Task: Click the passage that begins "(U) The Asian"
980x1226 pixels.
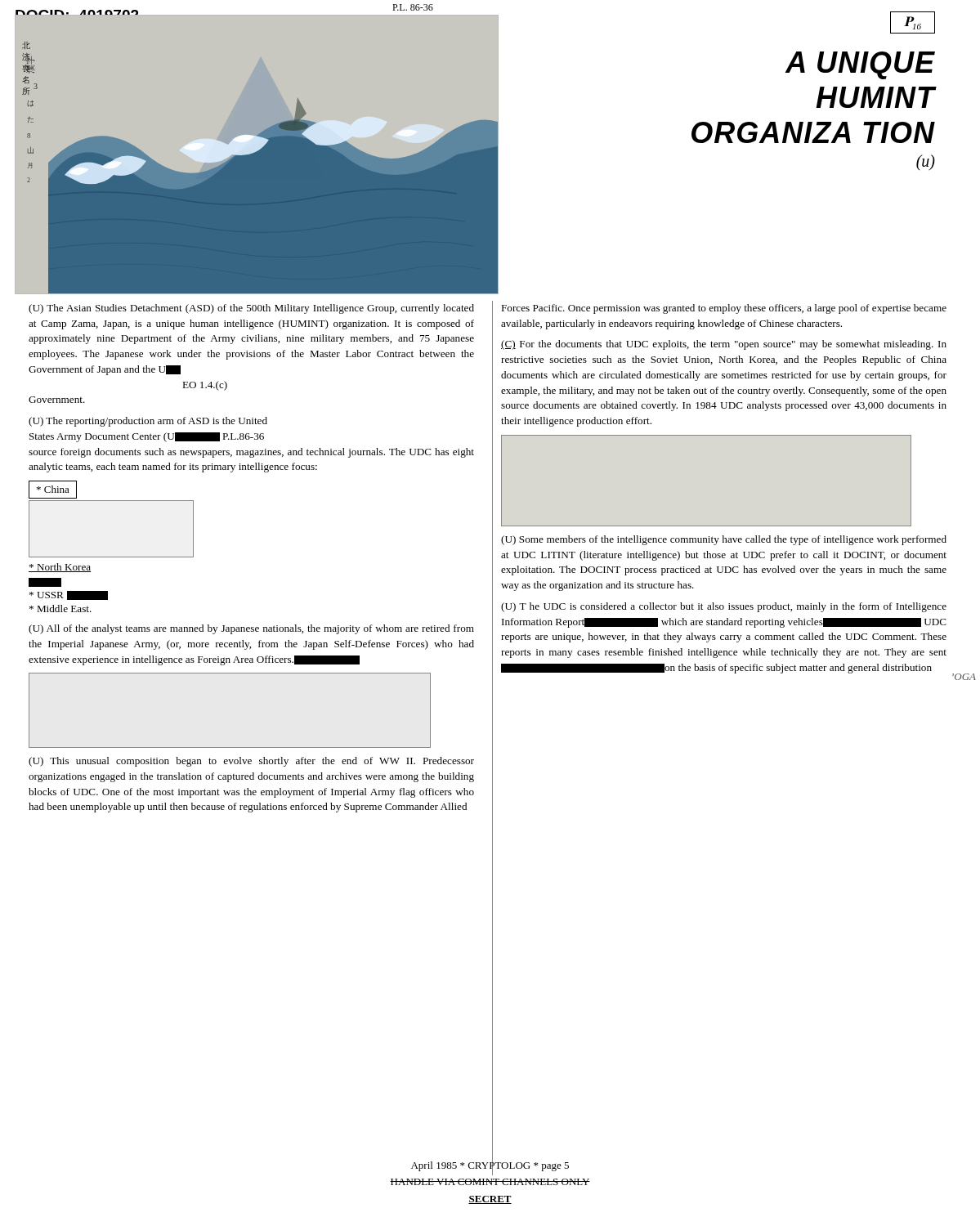Action: tap(251, 354)
